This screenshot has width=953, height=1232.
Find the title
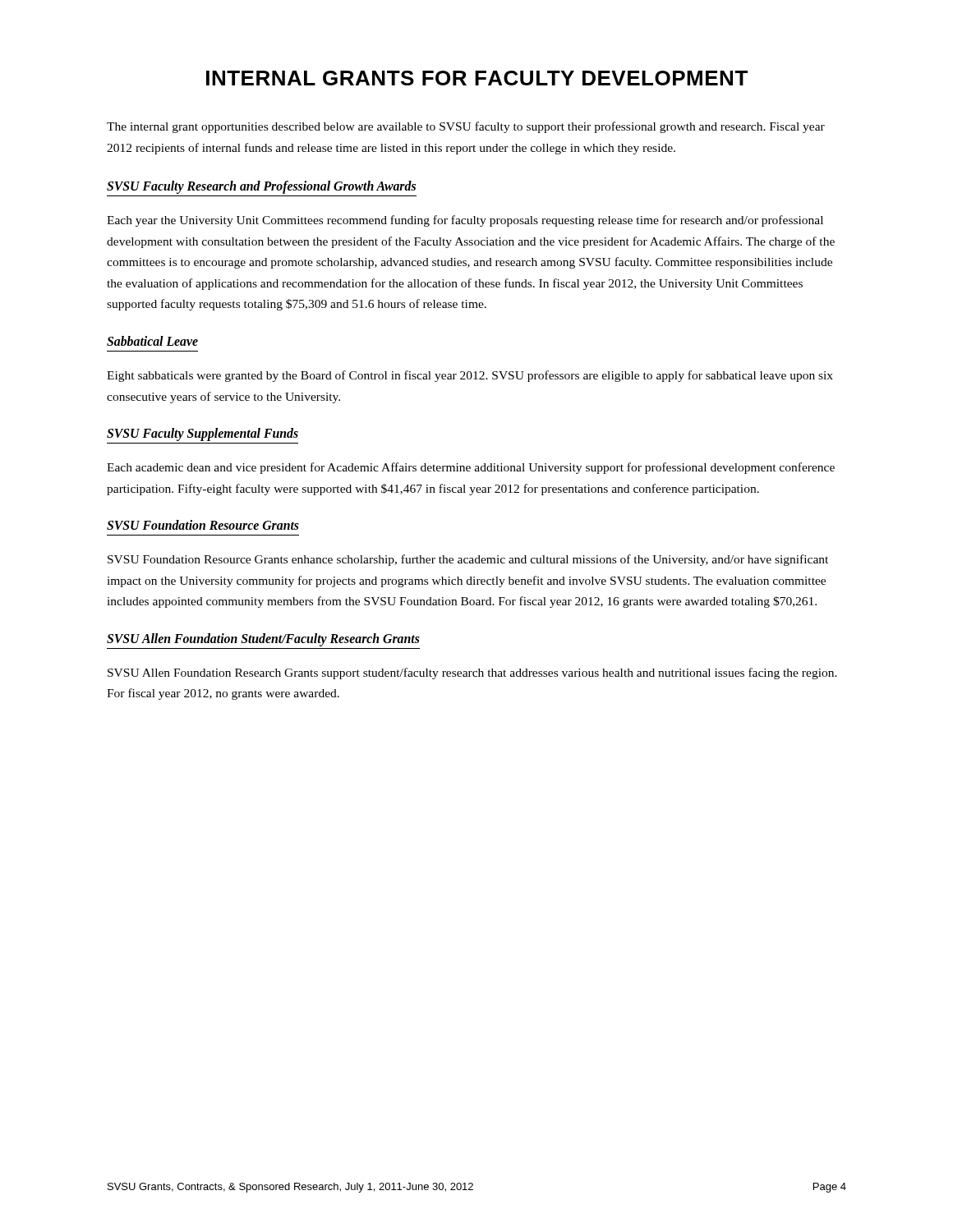pyautogui.click(x=476, y=78)
